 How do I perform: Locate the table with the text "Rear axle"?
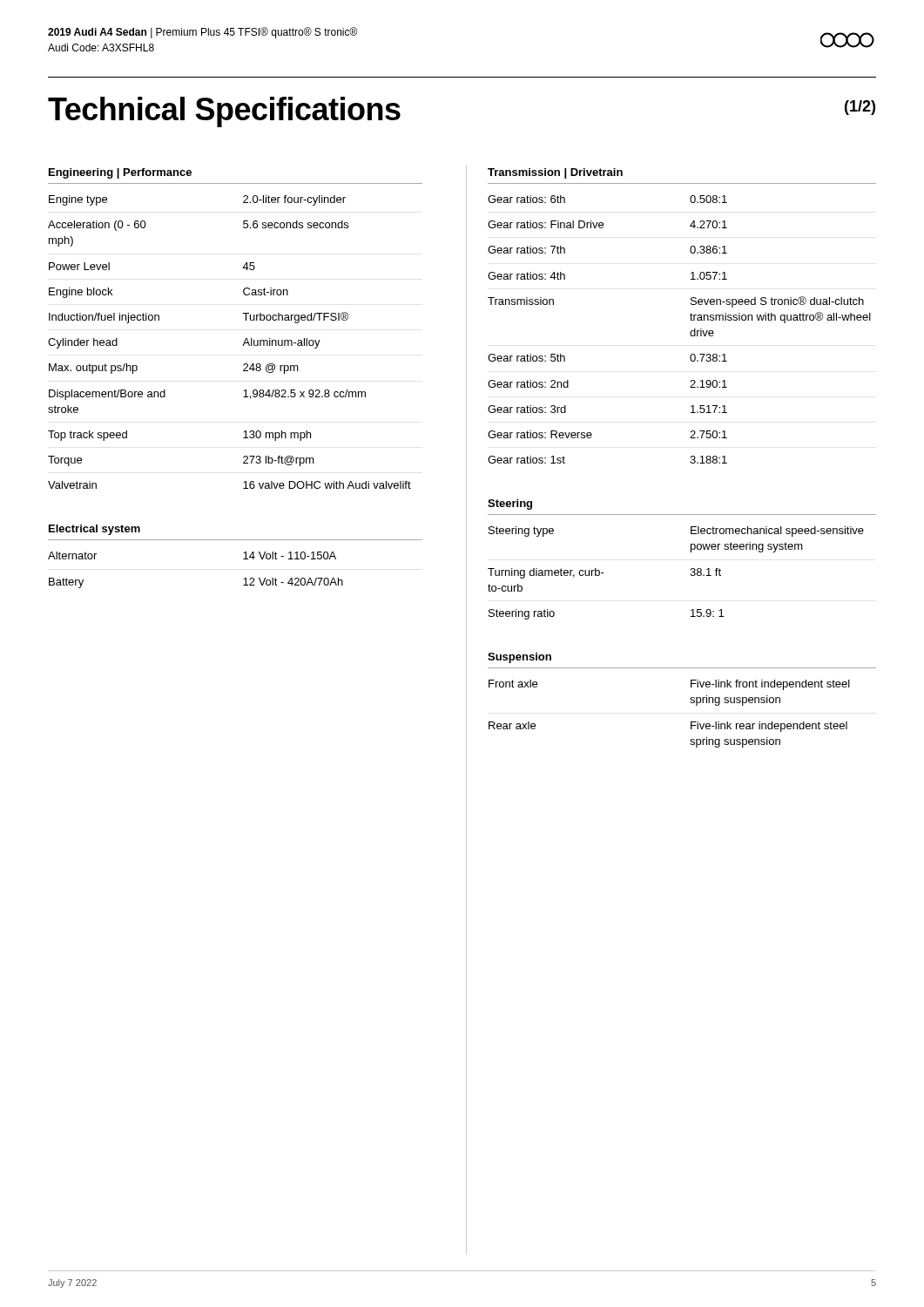(682, 713)
